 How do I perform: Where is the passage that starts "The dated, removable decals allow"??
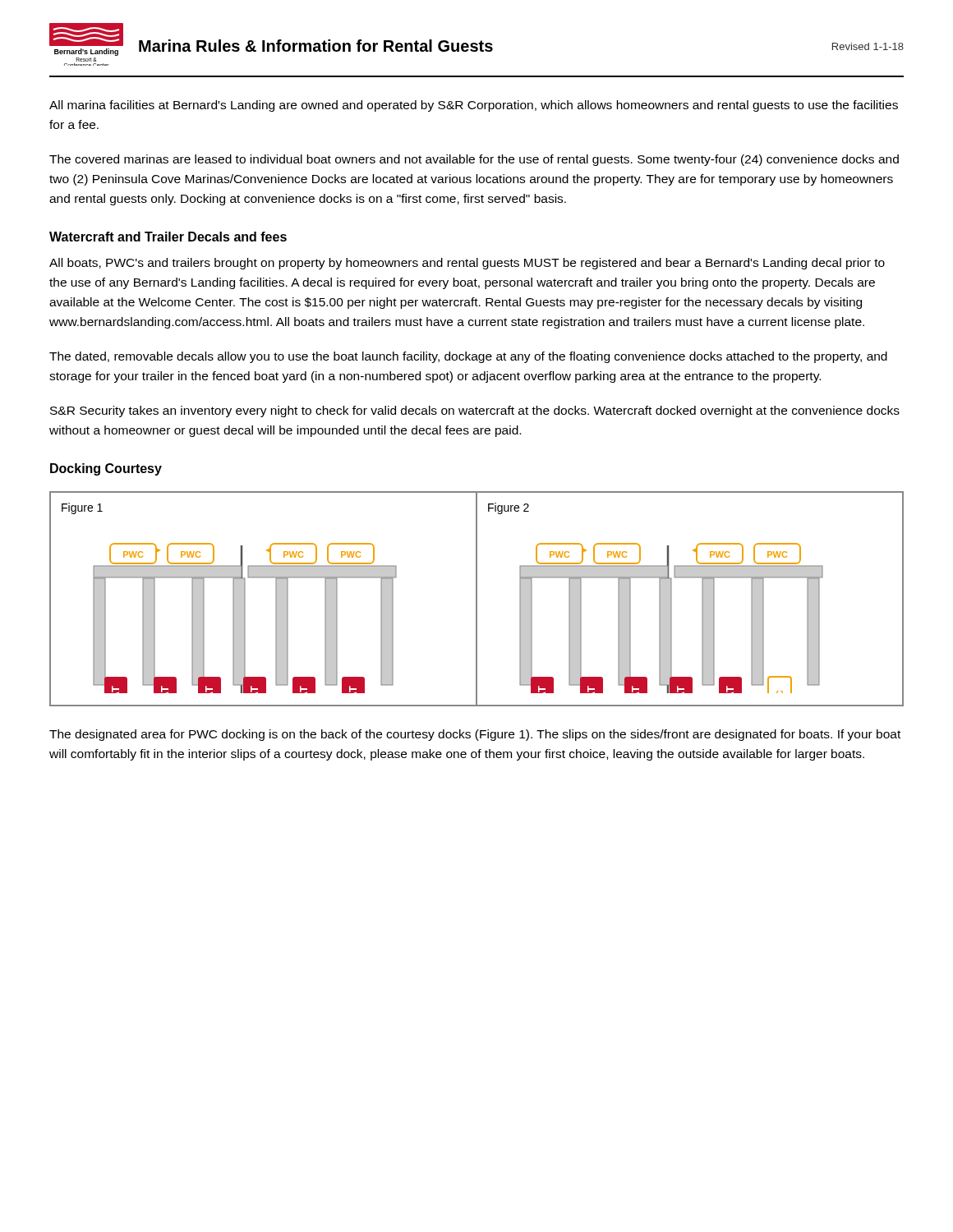click(468, 366)
